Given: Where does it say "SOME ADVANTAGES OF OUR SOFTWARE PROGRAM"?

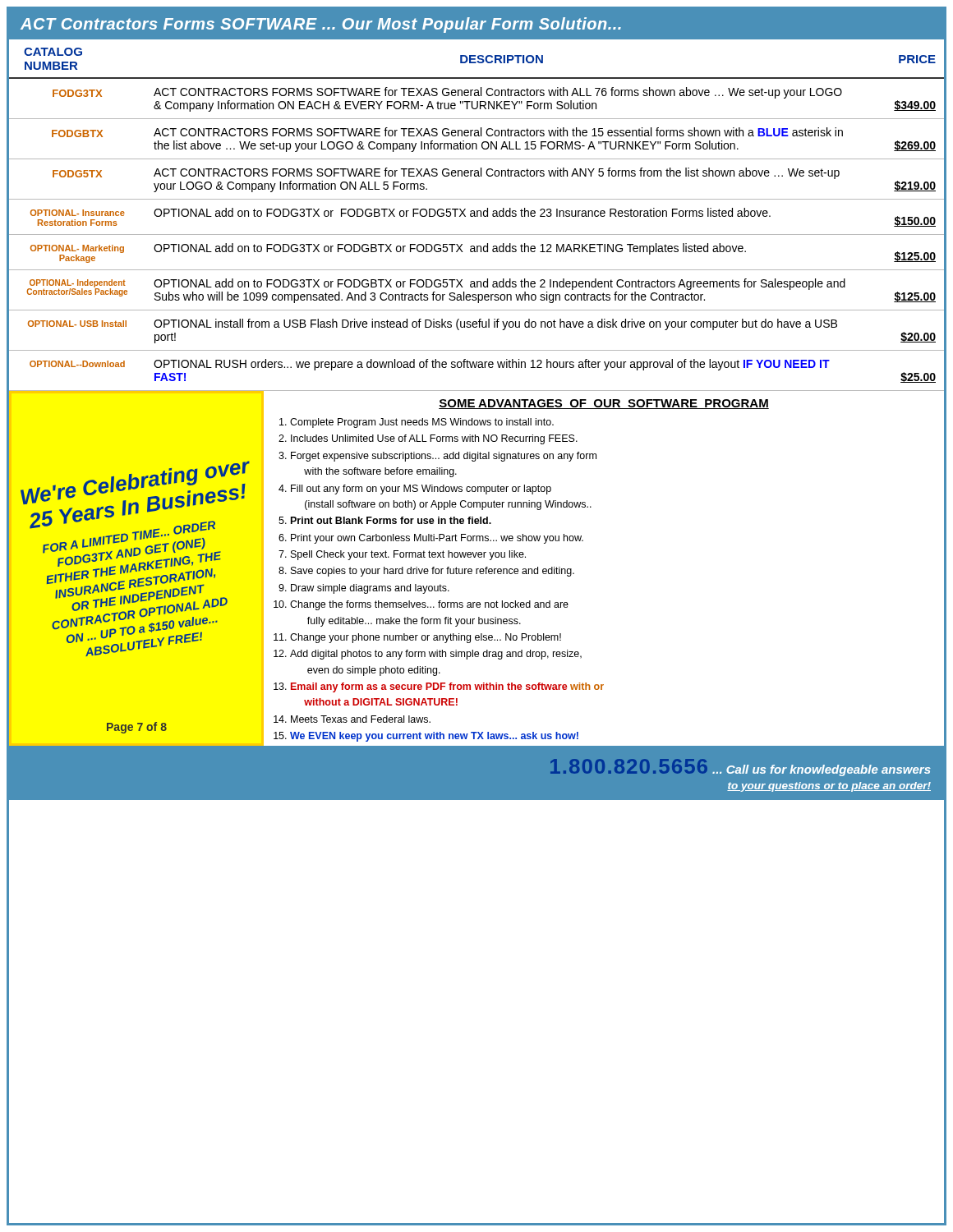Looking at the screenshot, I should coord(604,403).
